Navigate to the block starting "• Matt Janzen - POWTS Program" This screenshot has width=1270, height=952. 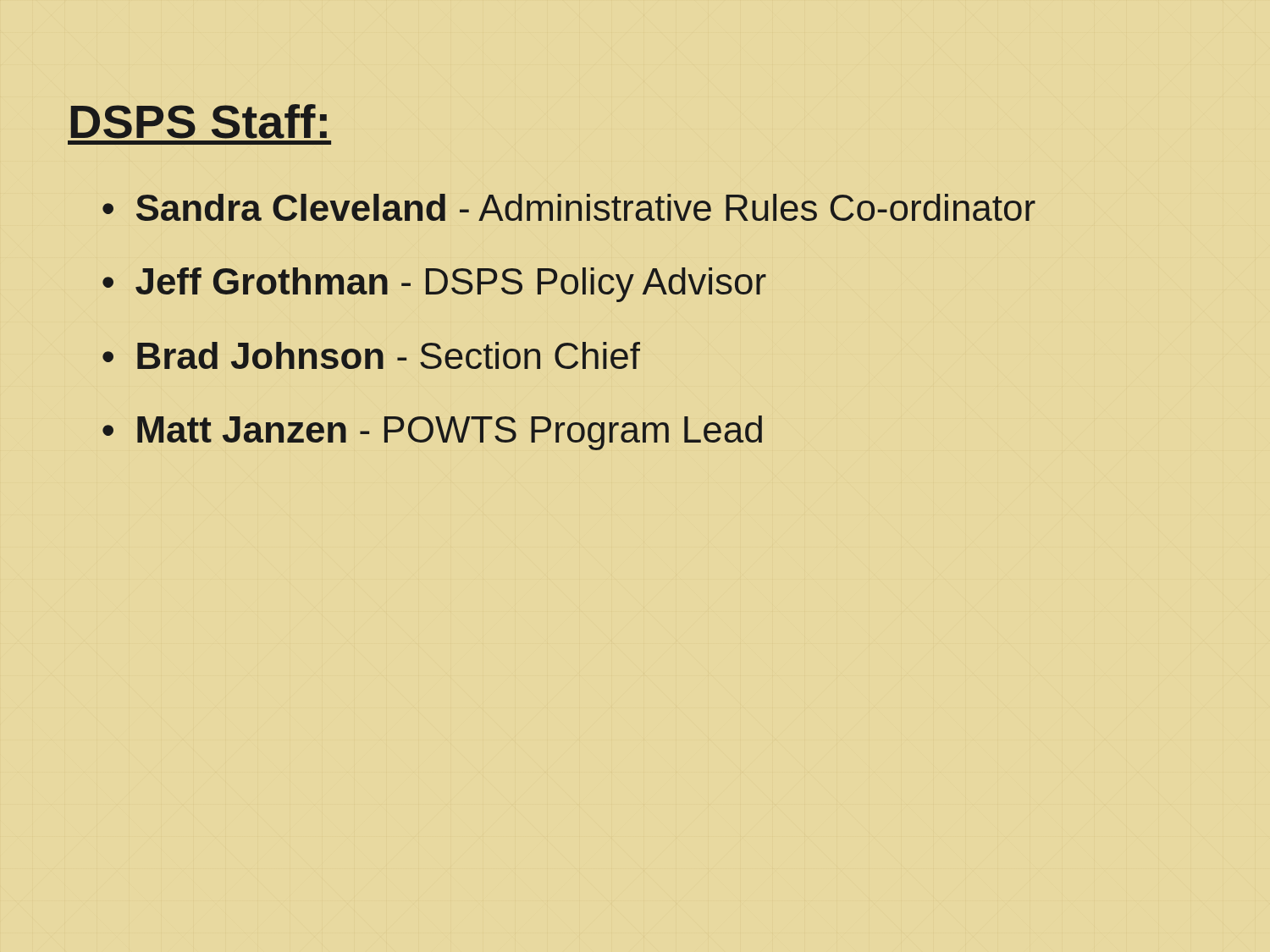pyautogui.click(x=433, y=429)
